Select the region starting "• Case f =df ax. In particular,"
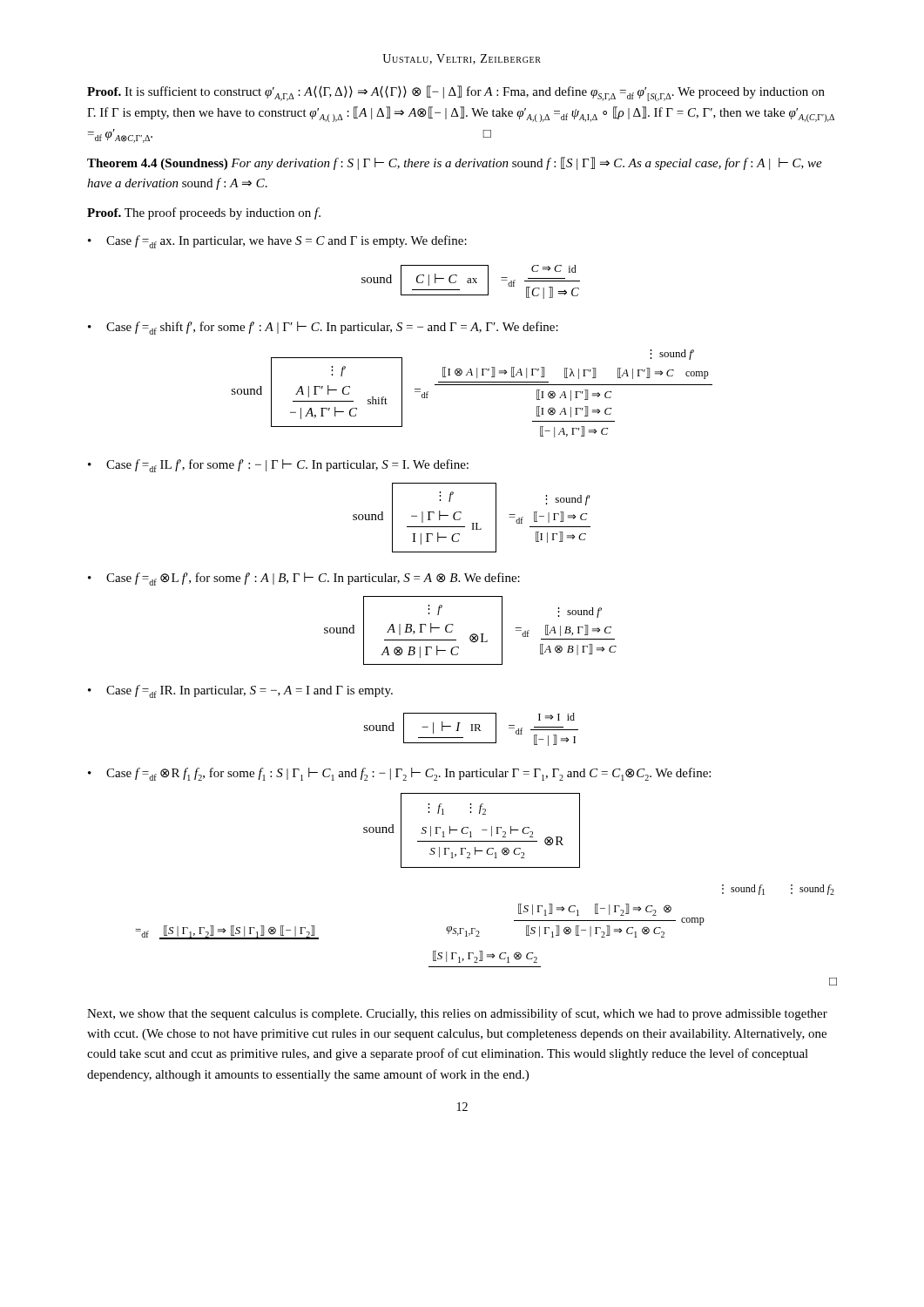The width and height of the screenshot is (924, 1307). pos(462,270)
